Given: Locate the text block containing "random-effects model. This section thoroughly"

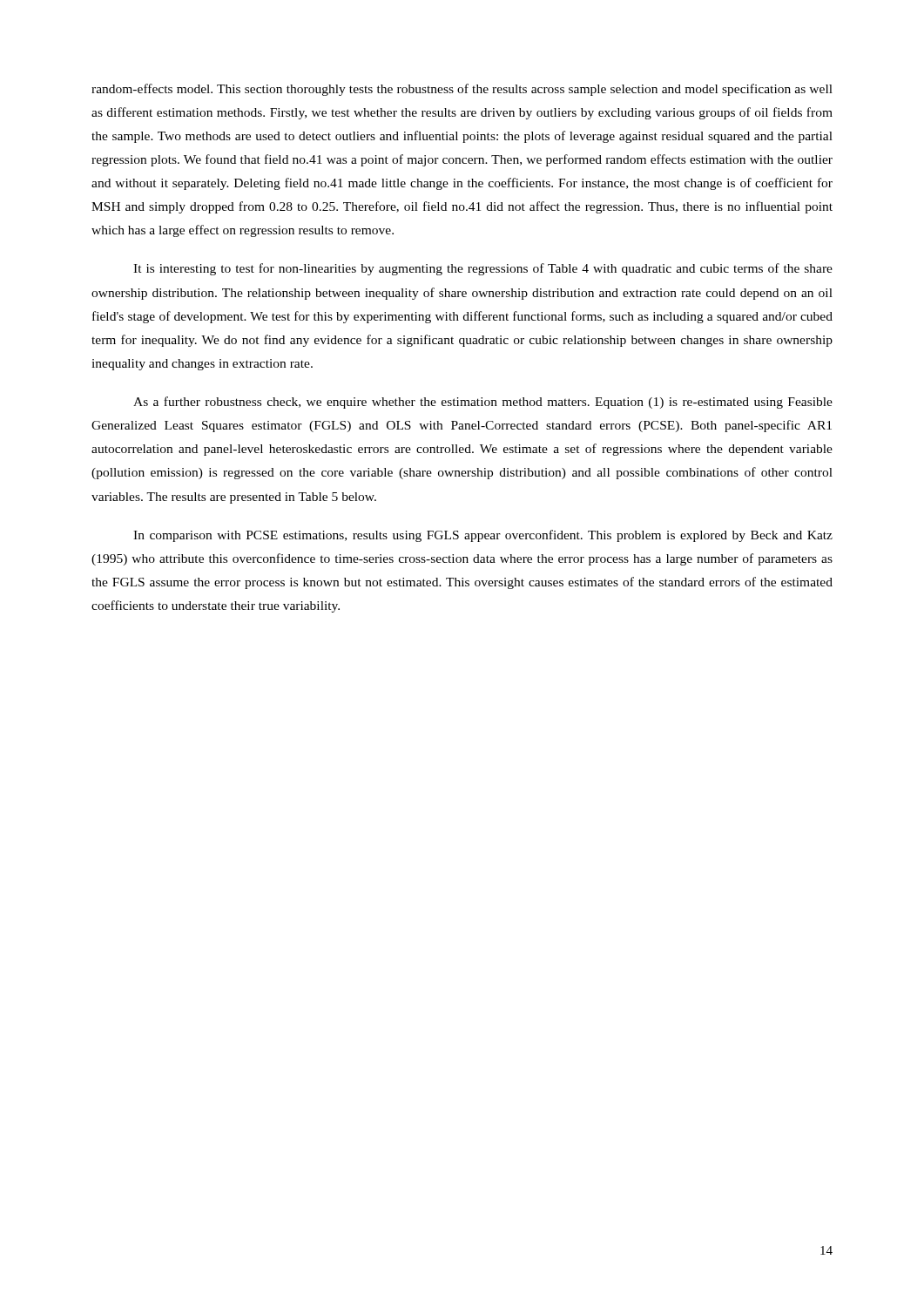Looking at the screenshot, I should pyautogui.click(x=462, y=159).
